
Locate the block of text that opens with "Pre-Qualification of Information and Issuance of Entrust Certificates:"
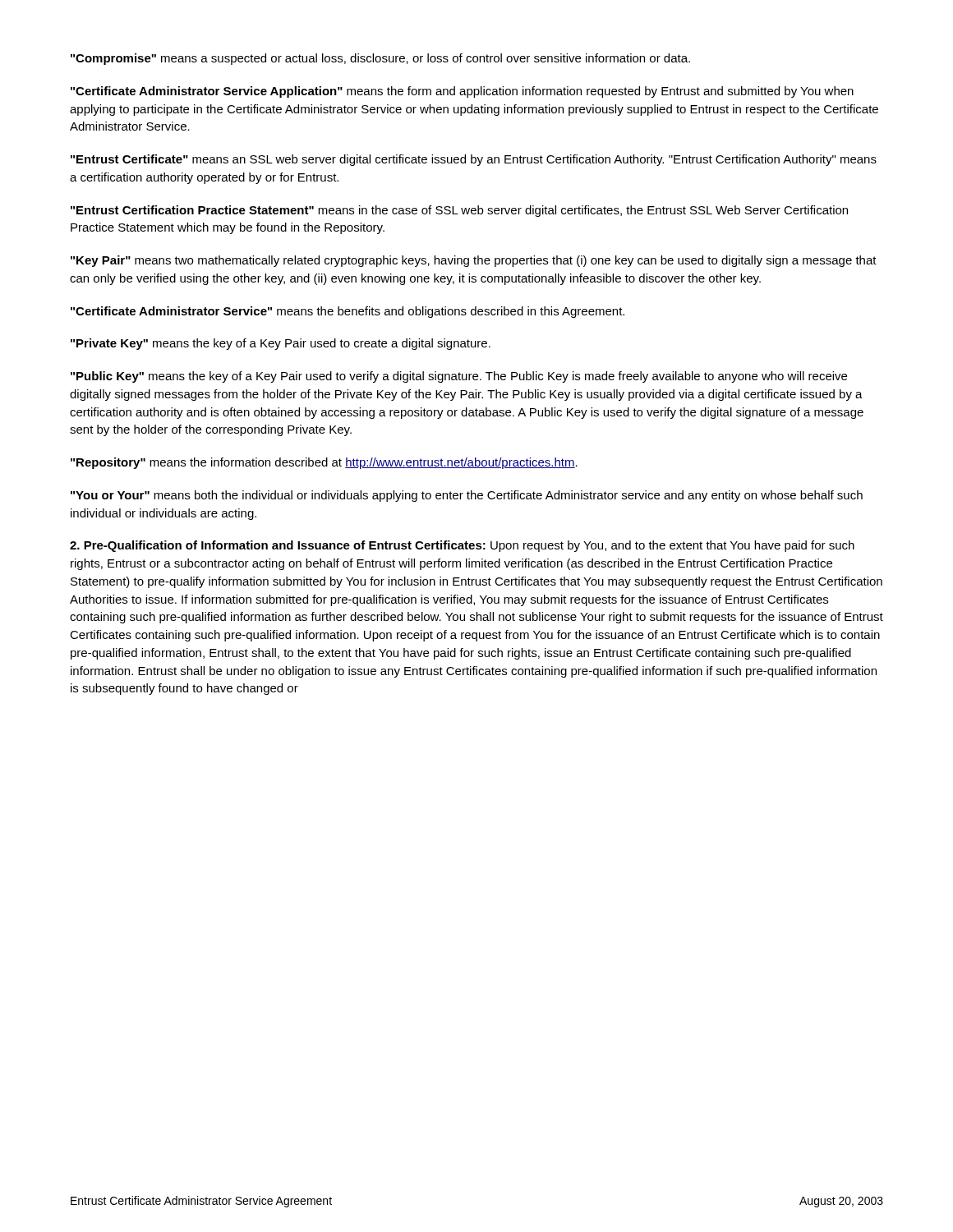pyautogui.click(x=476, y=617)
